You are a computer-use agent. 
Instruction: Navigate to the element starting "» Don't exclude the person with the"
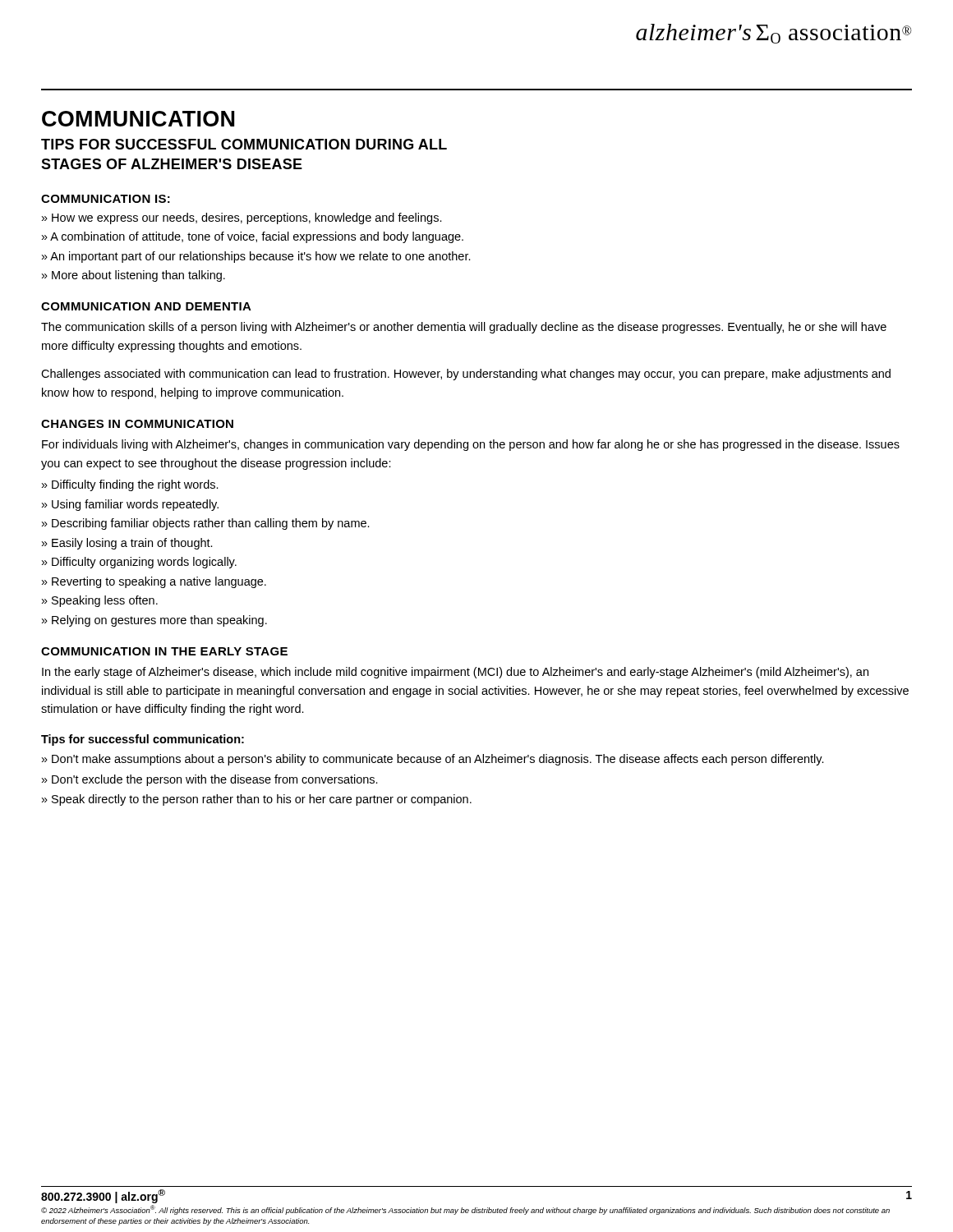coord(210,779)
